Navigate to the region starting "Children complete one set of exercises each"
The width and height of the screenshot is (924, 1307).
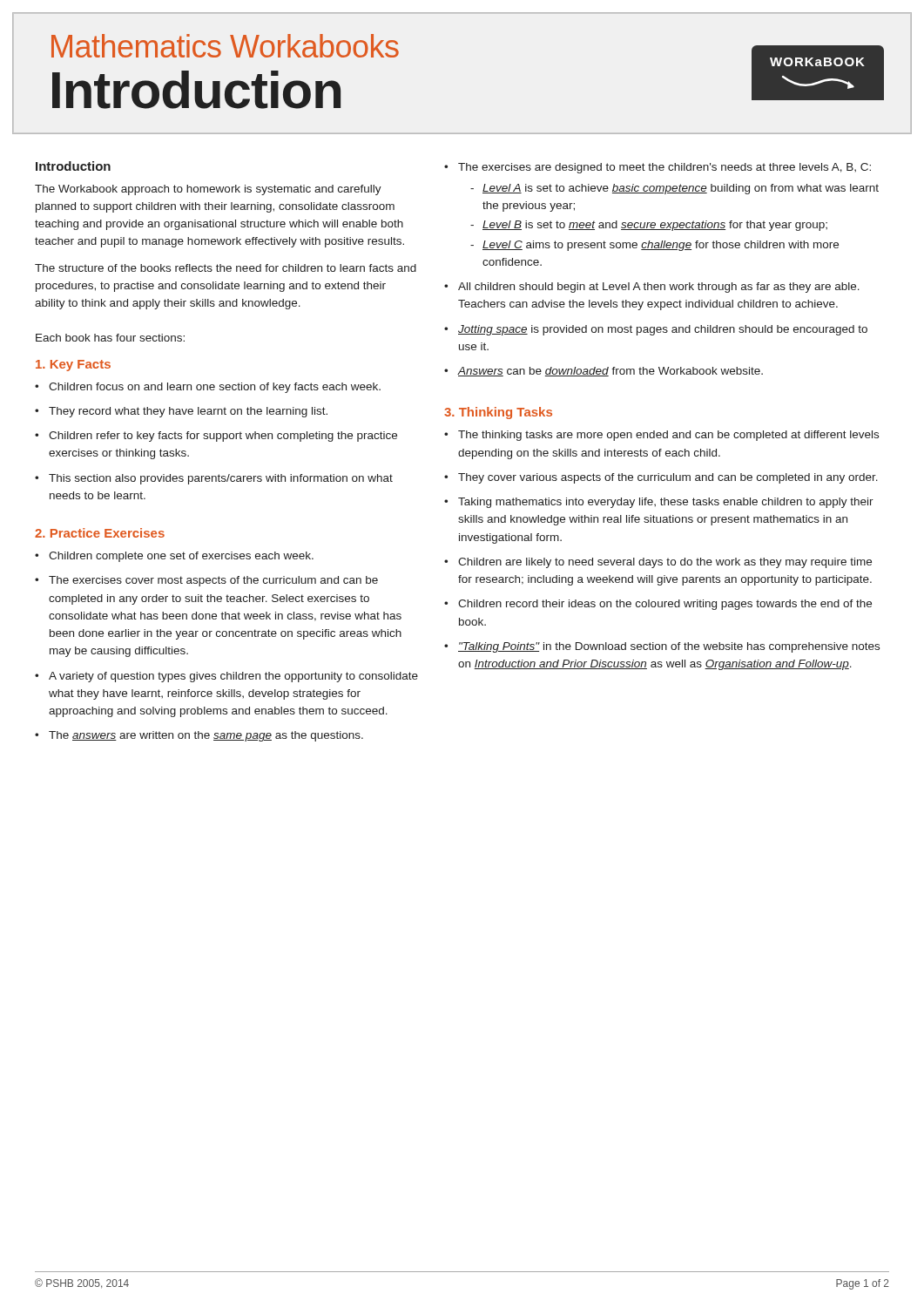(x=181, y=556)
